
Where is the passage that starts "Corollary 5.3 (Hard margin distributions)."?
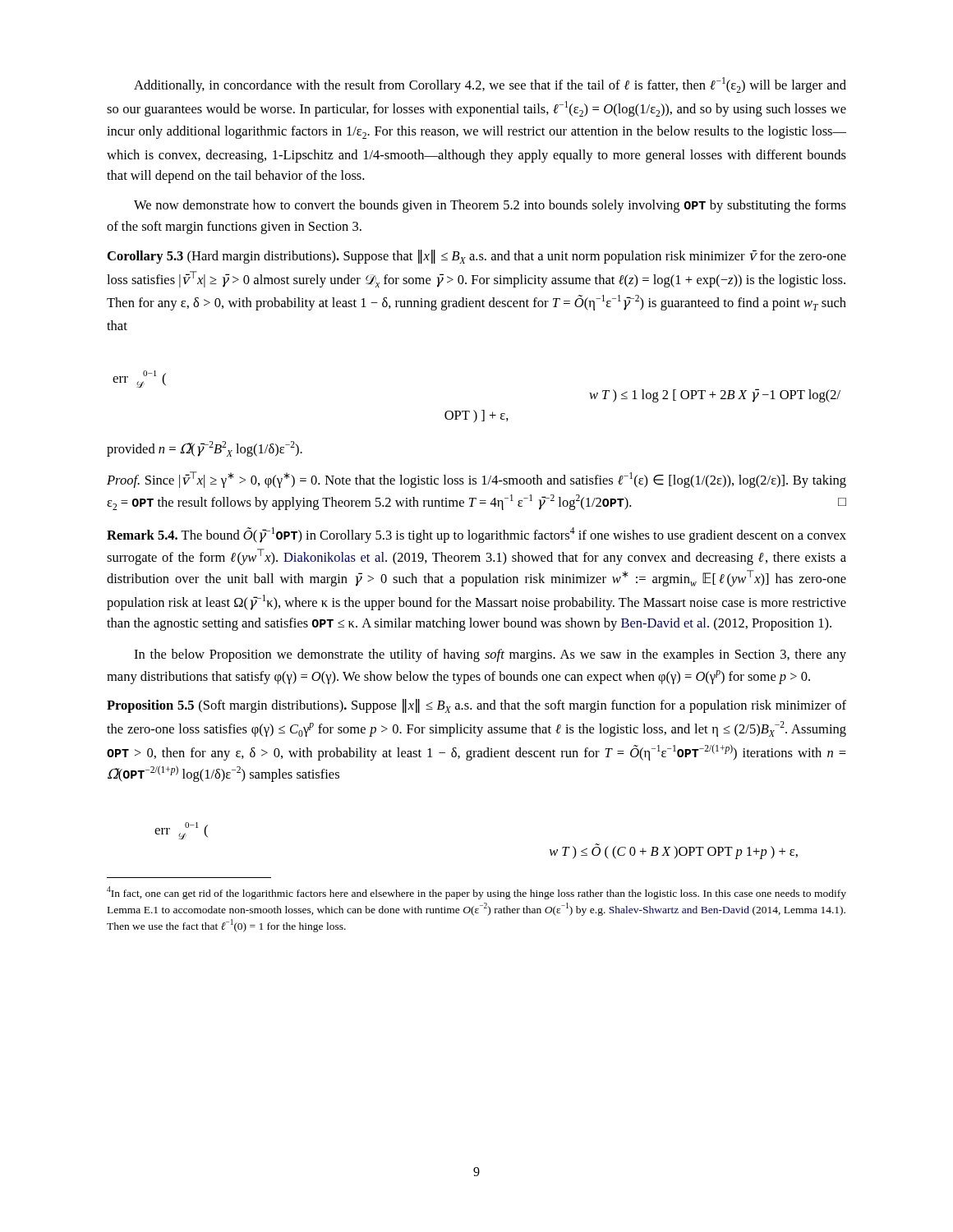476,291
